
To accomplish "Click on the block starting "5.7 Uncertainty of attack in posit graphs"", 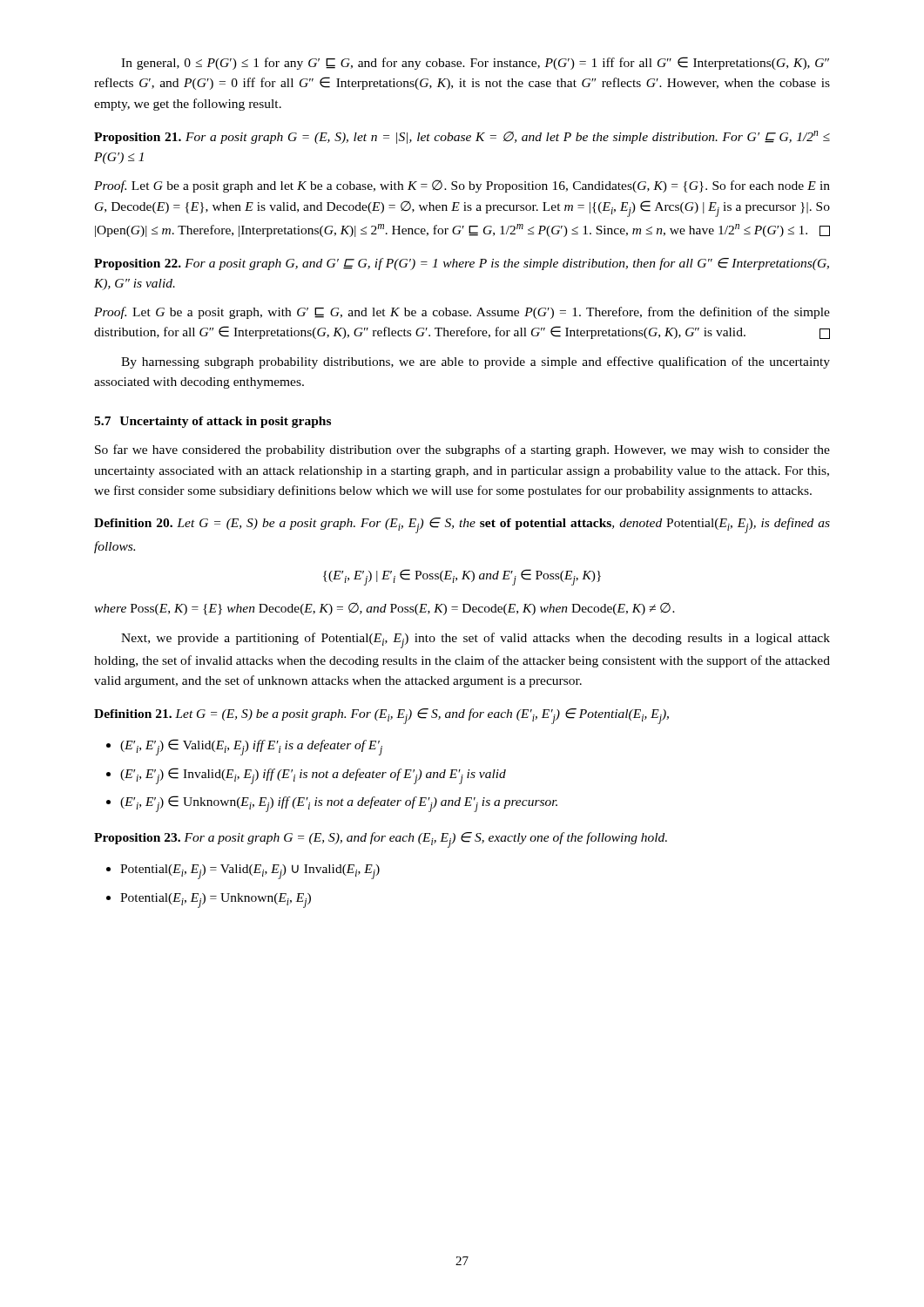I will 213,421.
